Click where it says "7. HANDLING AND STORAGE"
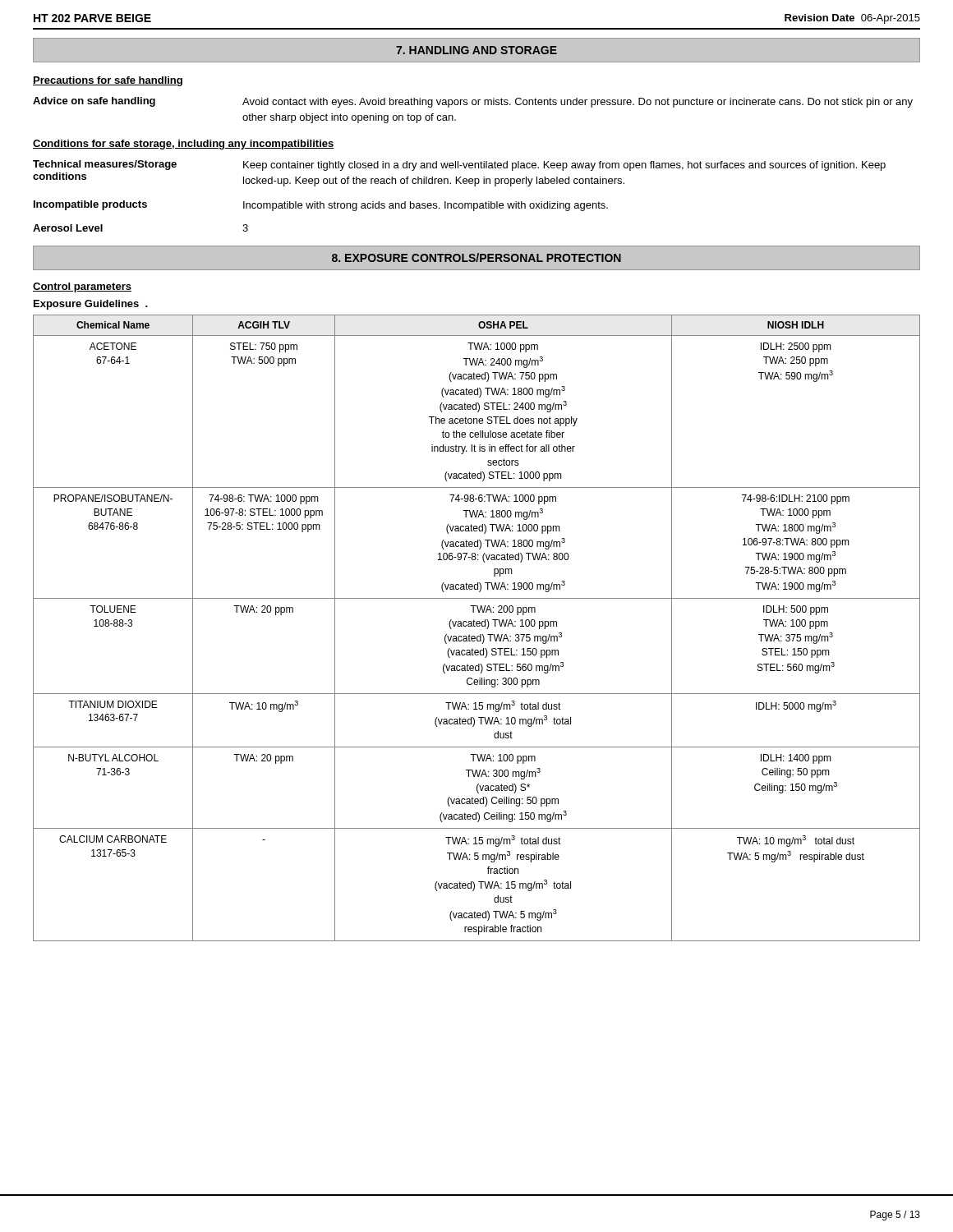 [476, 50]
